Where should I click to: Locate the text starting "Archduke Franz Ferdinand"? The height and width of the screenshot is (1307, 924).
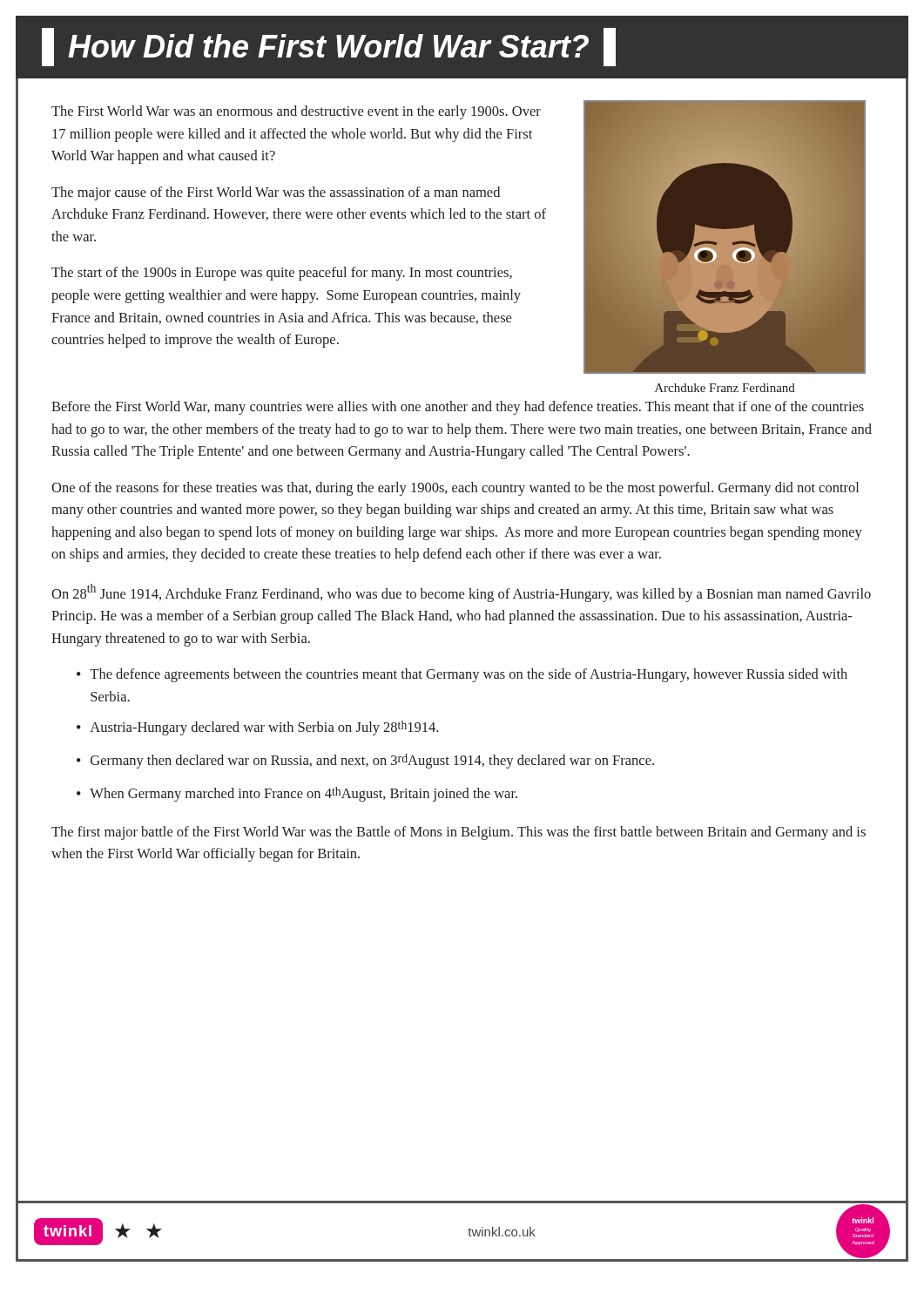pyautogui.click(x=725, y=388)
